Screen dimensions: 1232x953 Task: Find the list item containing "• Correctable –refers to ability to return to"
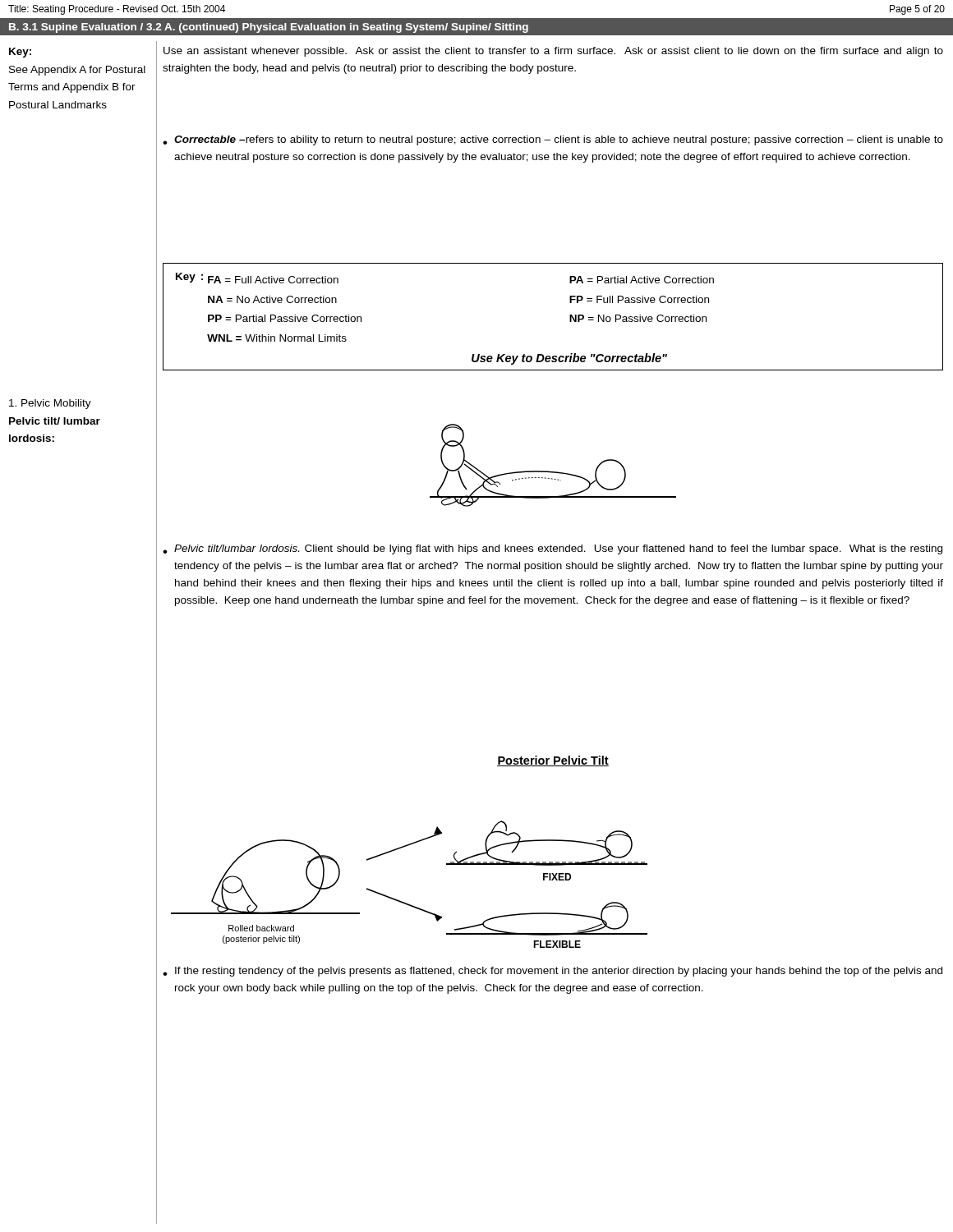tap(553, 149)
